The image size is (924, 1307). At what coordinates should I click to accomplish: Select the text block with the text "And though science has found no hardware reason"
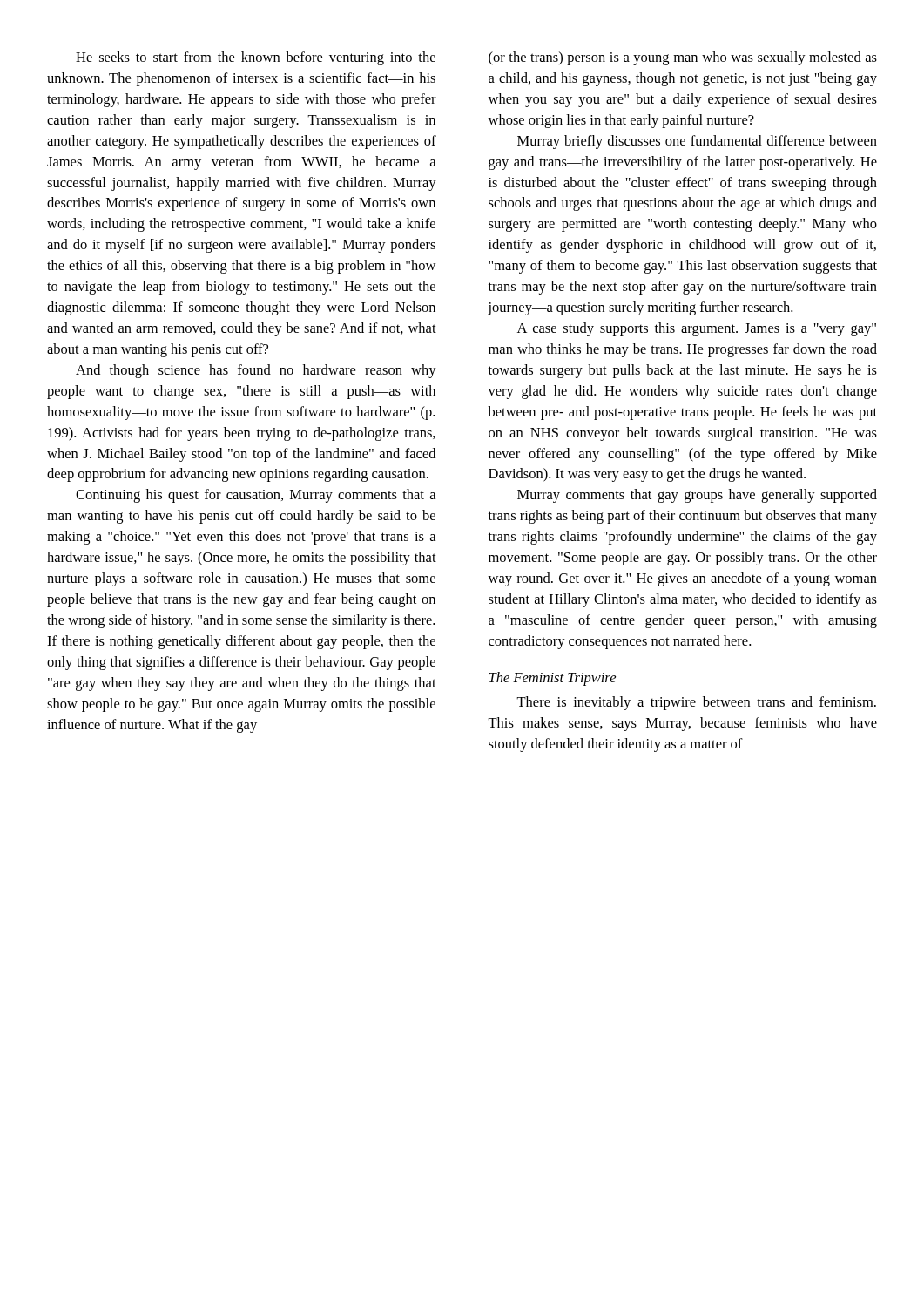pyautogui.click(x=241, y=422)
